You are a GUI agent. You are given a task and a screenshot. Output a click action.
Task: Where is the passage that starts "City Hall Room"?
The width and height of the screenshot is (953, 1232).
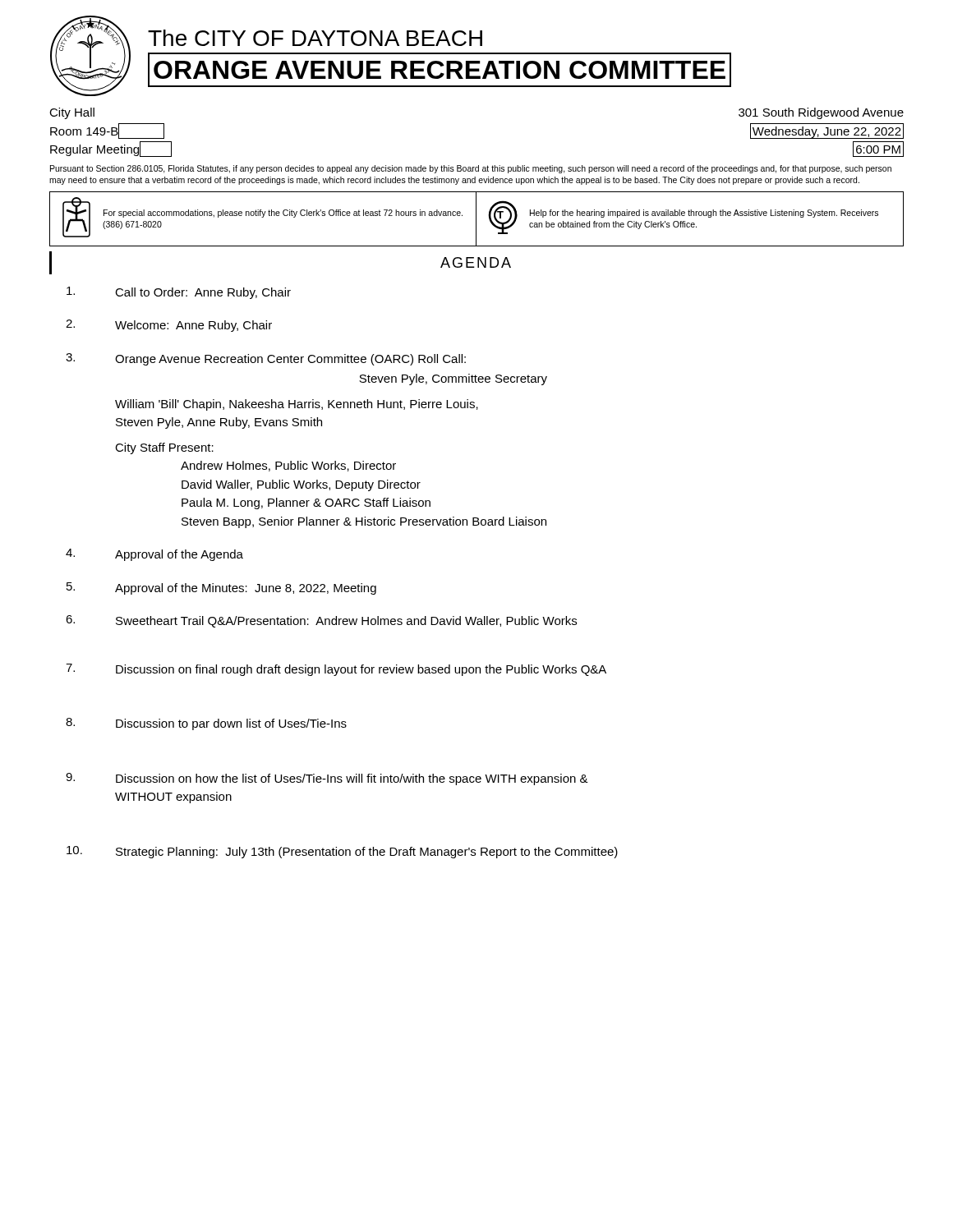(x=111, y=131)
